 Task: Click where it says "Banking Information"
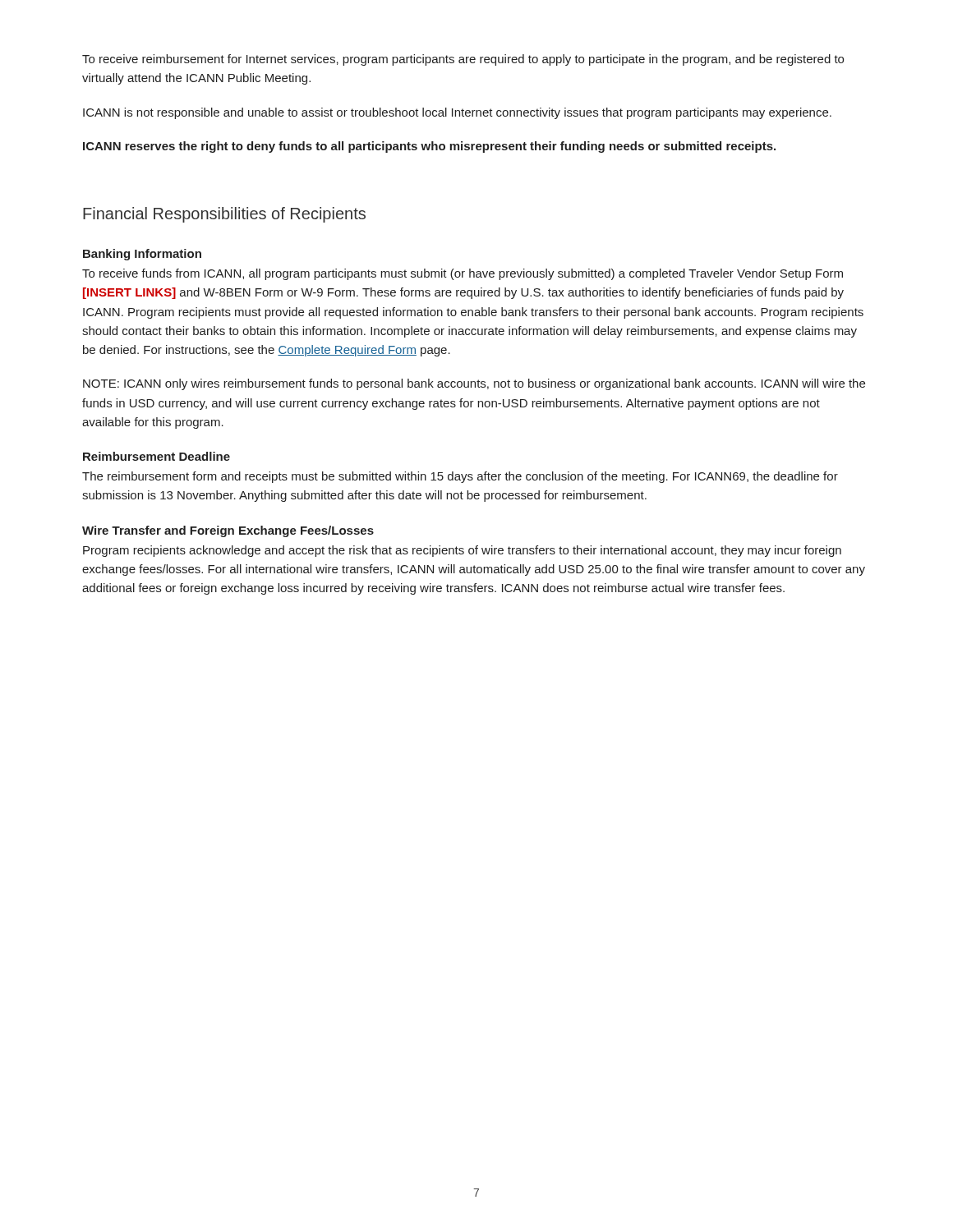[x=142, y=253]
